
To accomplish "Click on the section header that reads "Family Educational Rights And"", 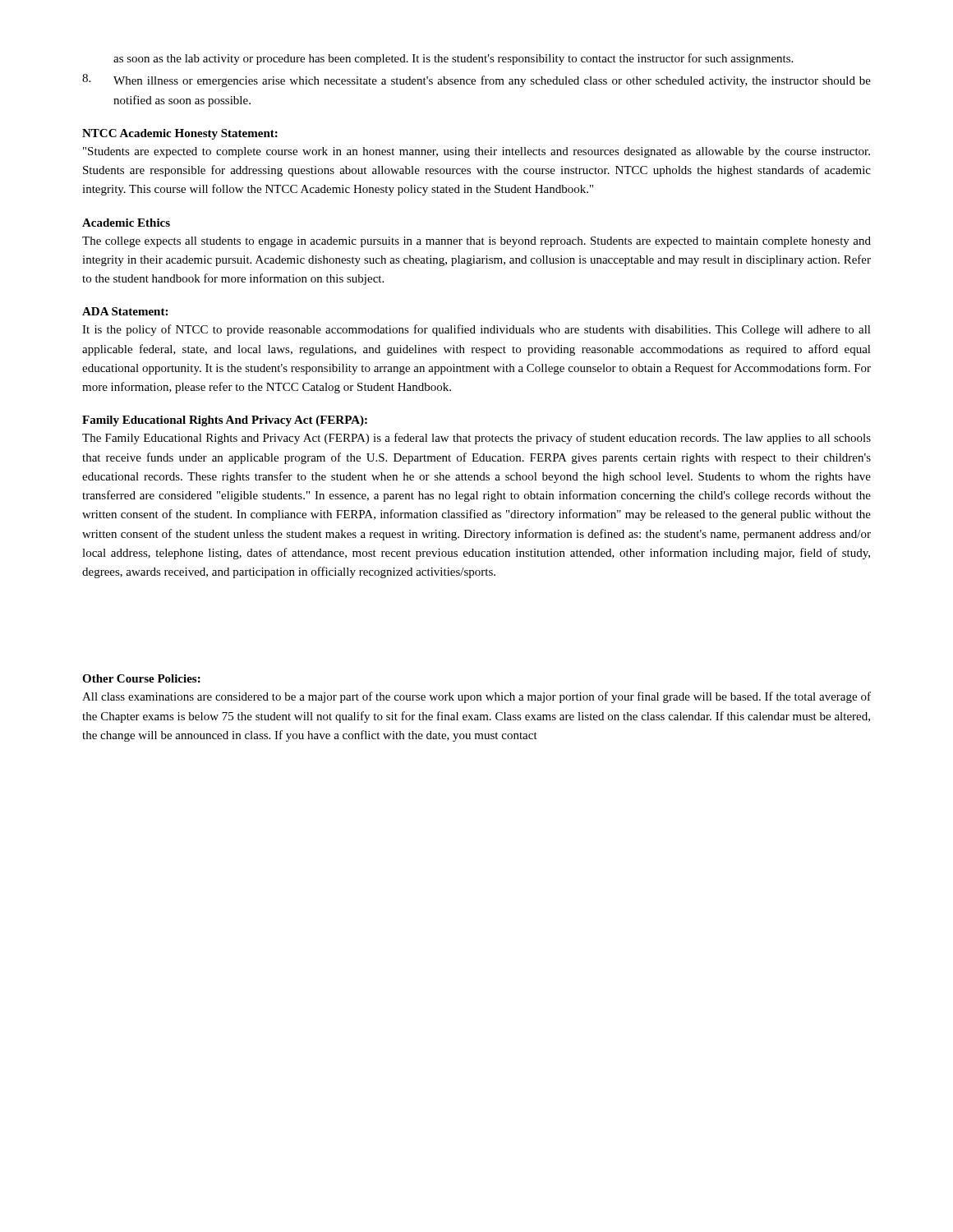I will point(225,420).
